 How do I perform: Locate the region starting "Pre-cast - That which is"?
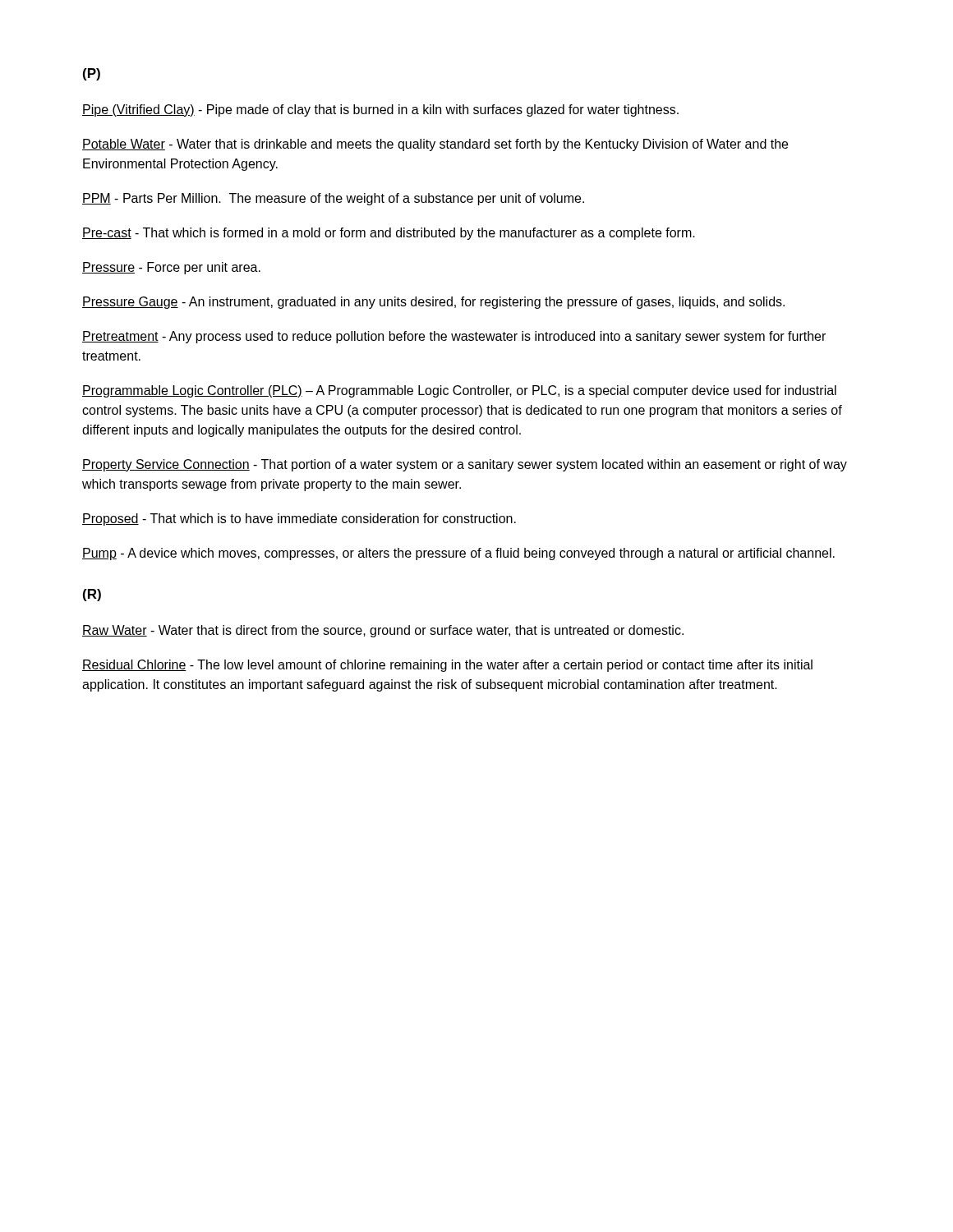coord(389,233)
